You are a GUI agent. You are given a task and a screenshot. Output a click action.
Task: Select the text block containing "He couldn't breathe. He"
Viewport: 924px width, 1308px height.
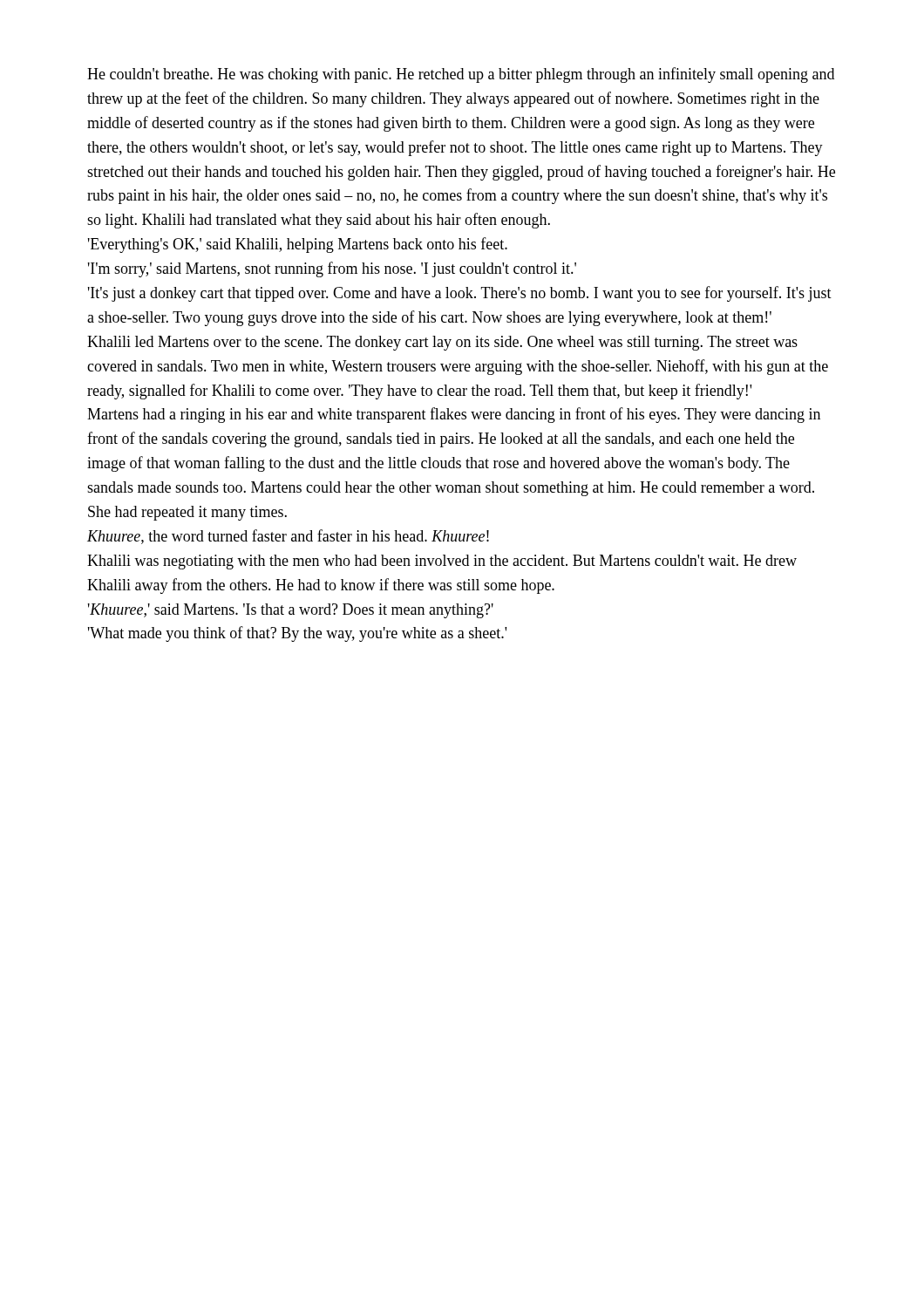[462, 355]
